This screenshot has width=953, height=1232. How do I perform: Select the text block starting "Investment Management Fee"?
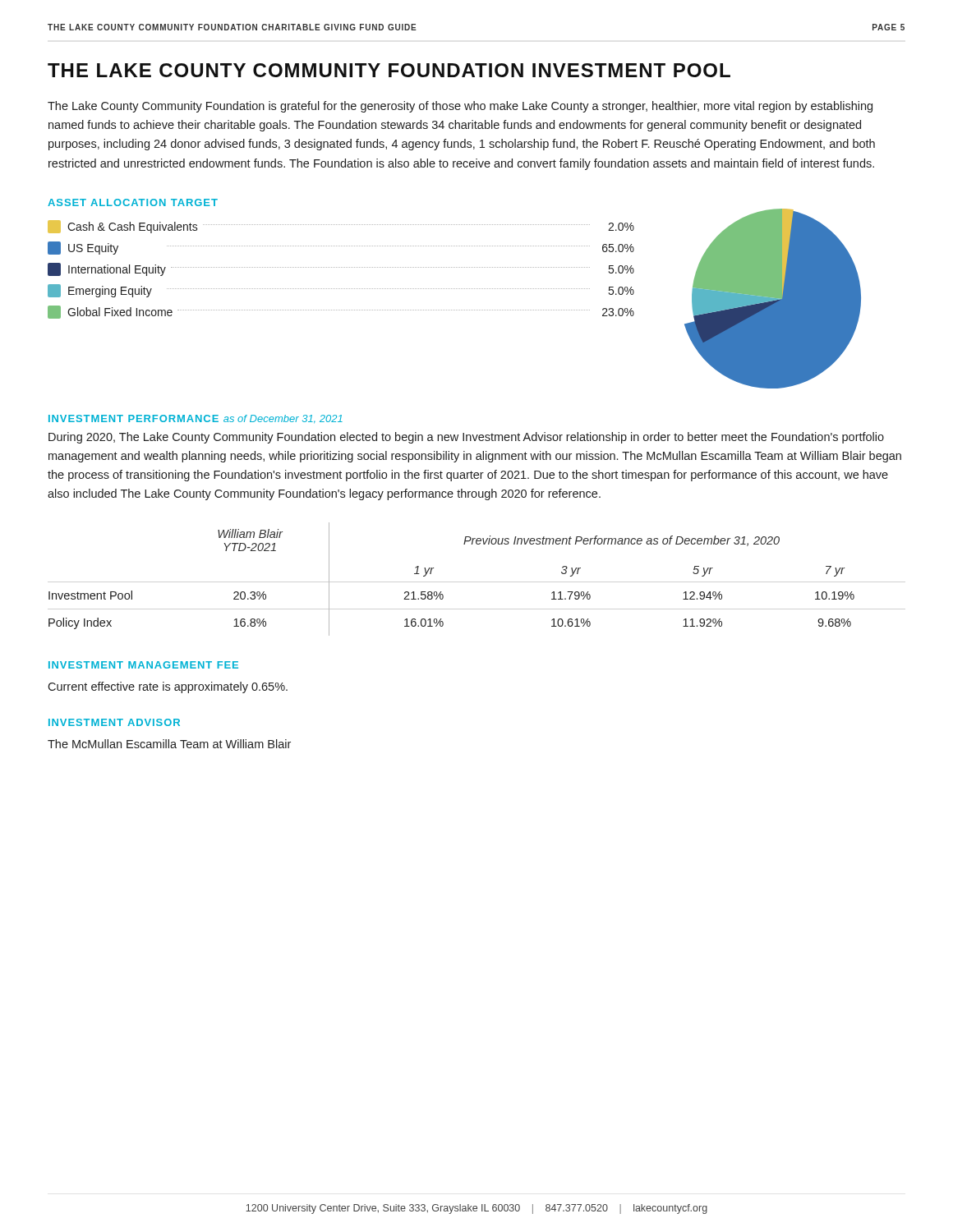144,664
